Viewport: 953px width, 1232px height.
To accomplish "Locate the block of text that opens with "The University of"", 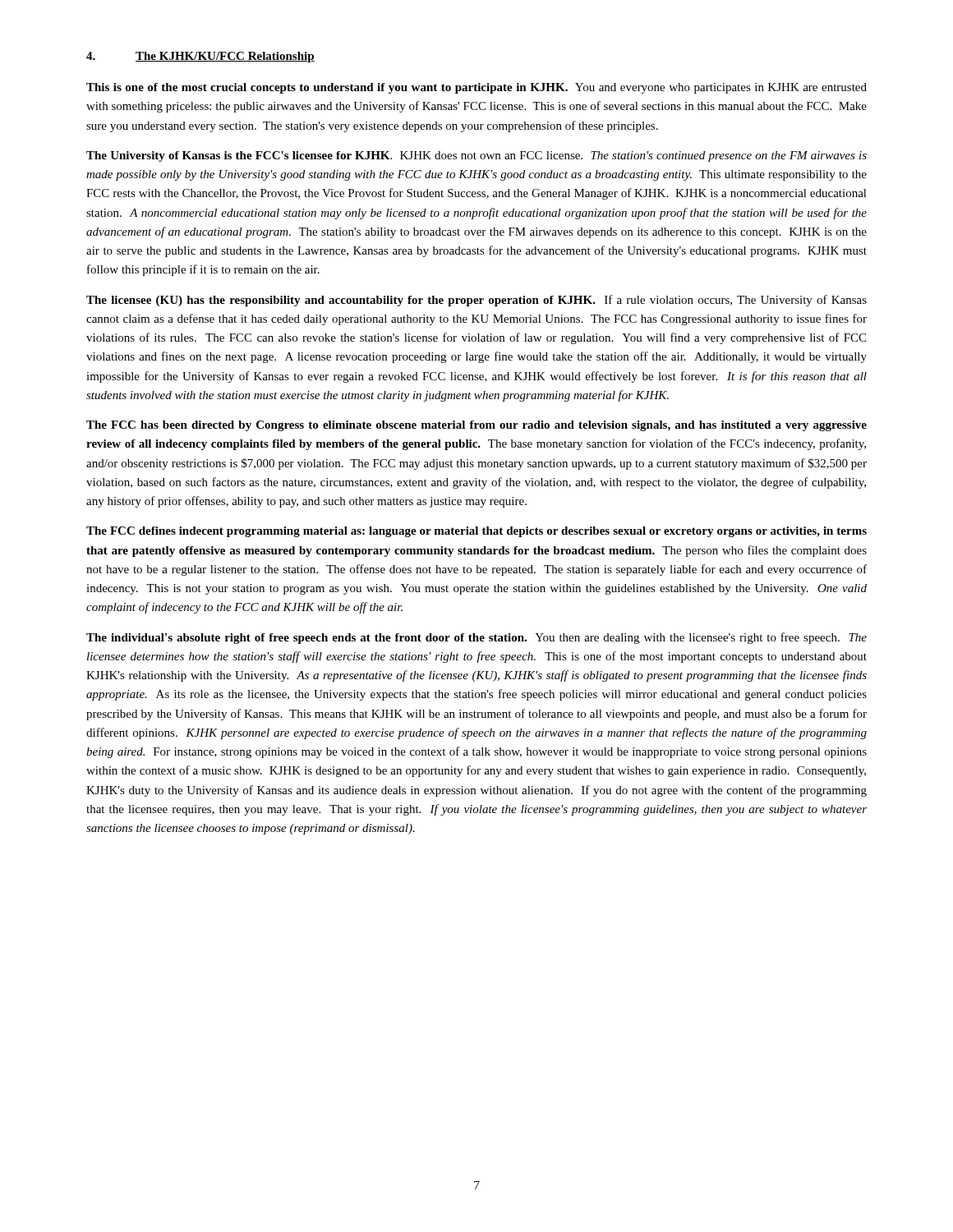I will [x=476, y=212].
